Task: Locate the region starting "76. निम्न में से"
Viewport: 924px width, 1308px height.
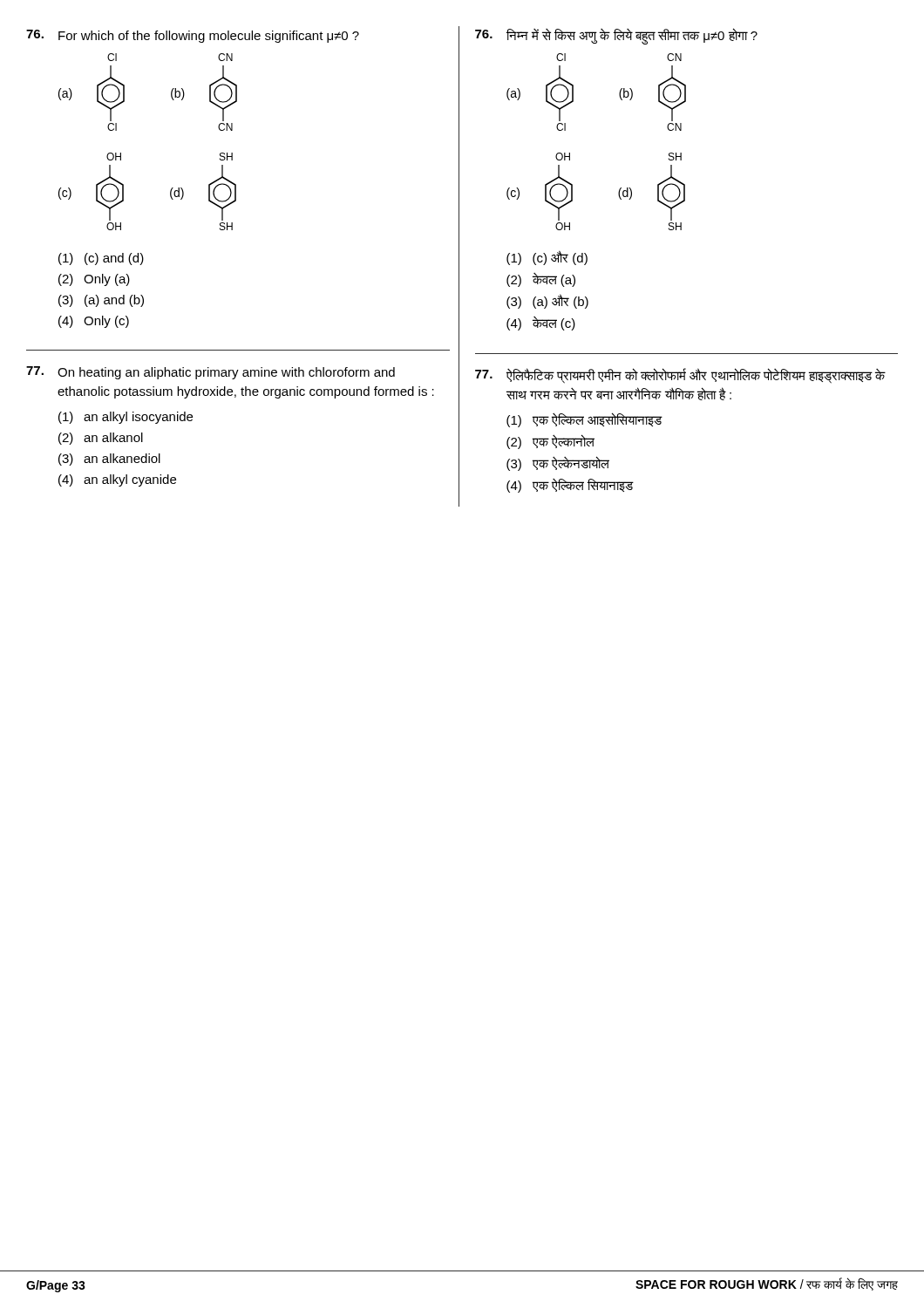Action: coord(686,182)
